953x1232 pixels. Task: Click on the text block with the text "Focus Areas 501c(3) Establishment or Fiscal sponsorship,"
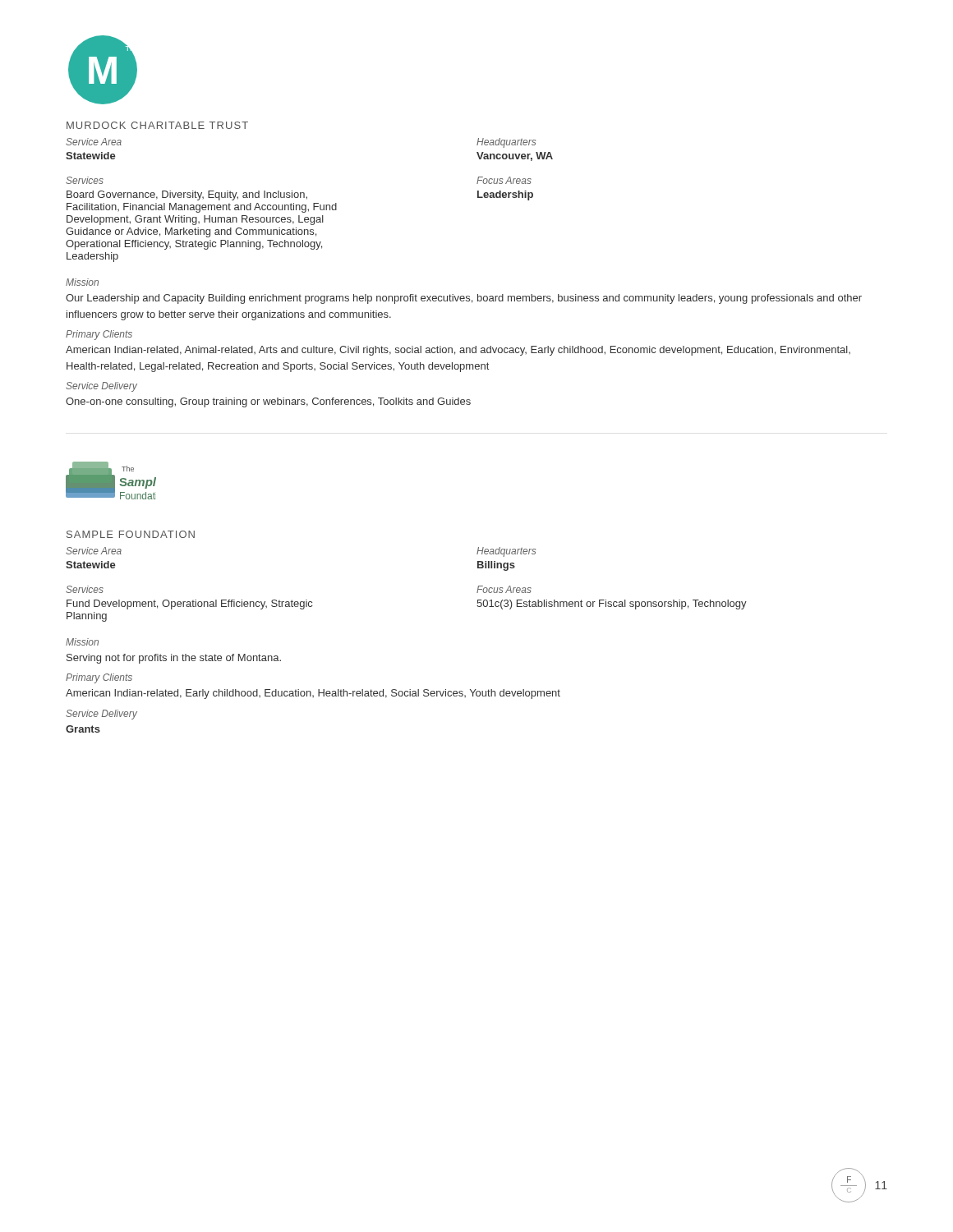pyautogui.click(x=682, y=596)
